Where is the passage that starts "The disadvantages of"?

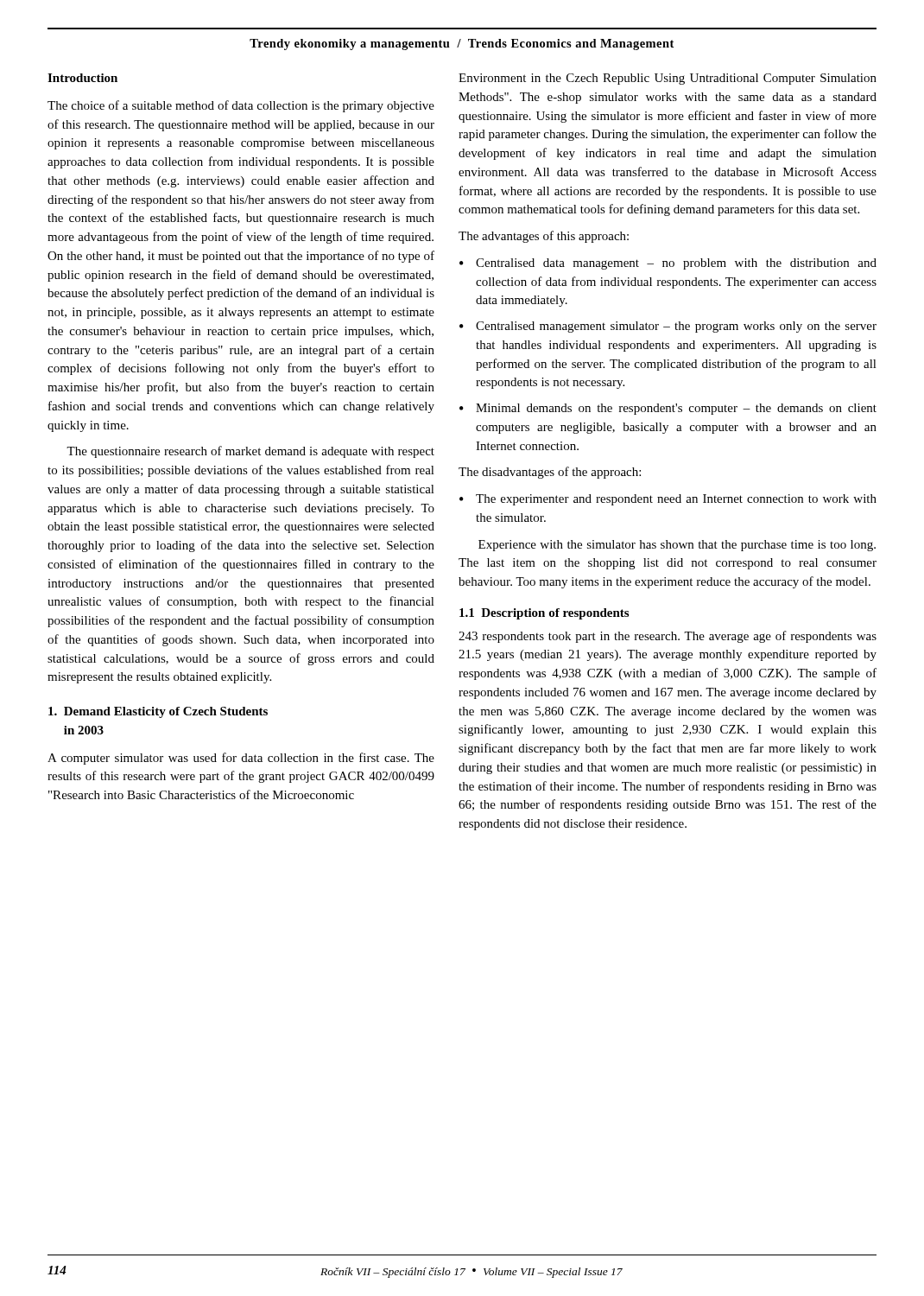(x=550, y=473)
